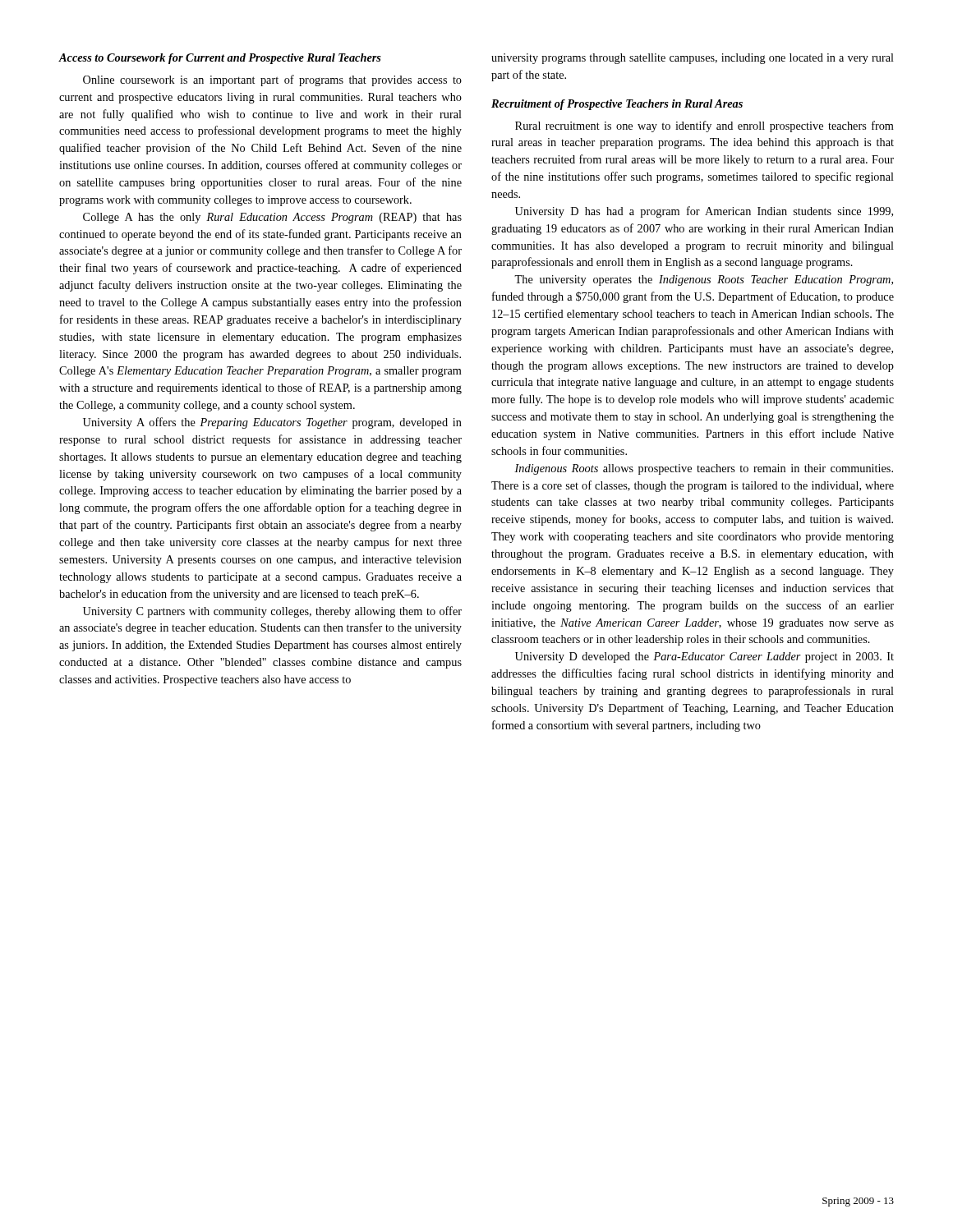Find the element starting "Rural recruitment is one way to"

(x=693, y=160)
